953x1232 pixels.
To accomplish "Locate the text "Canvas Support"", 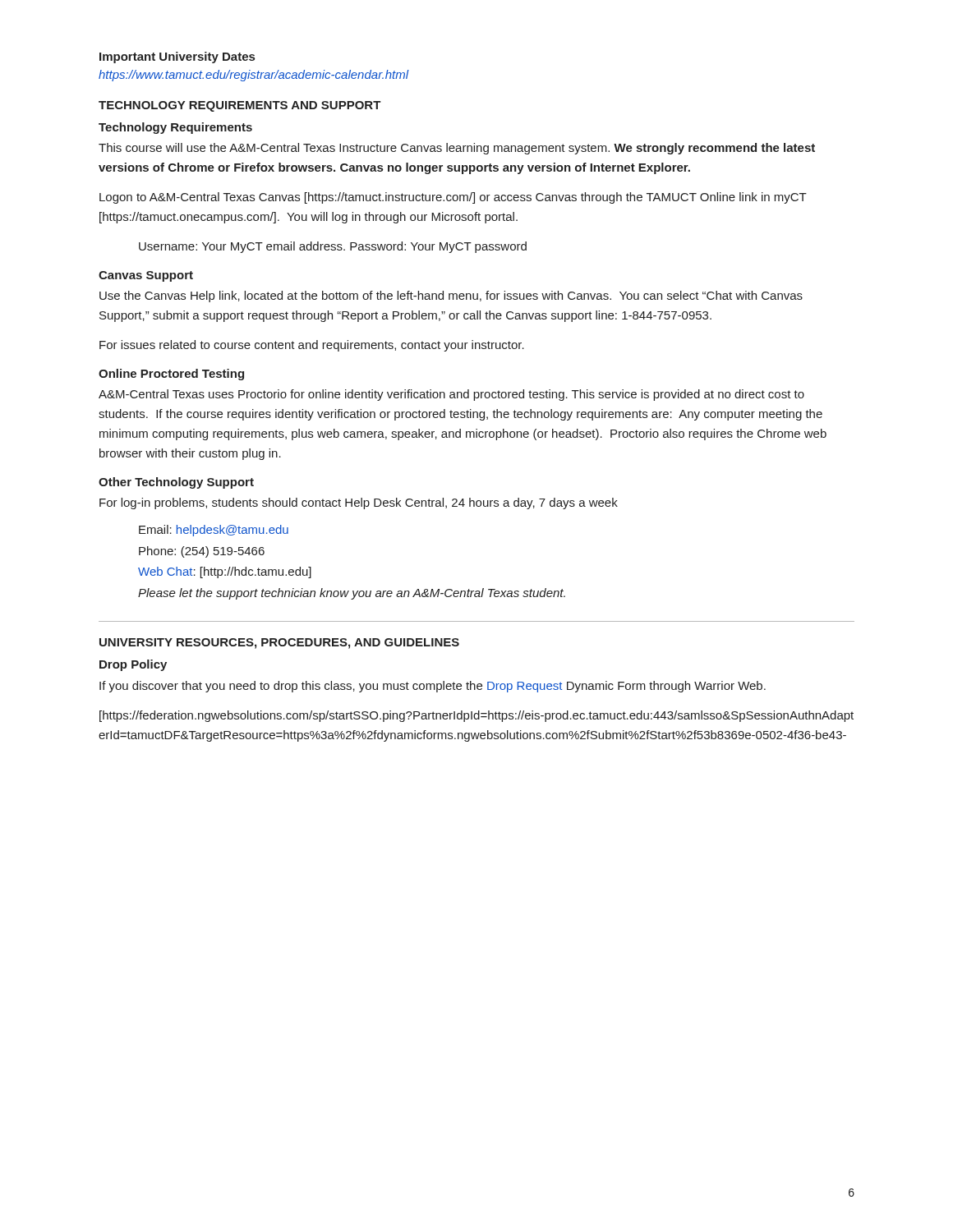I will tap(146, 275).
